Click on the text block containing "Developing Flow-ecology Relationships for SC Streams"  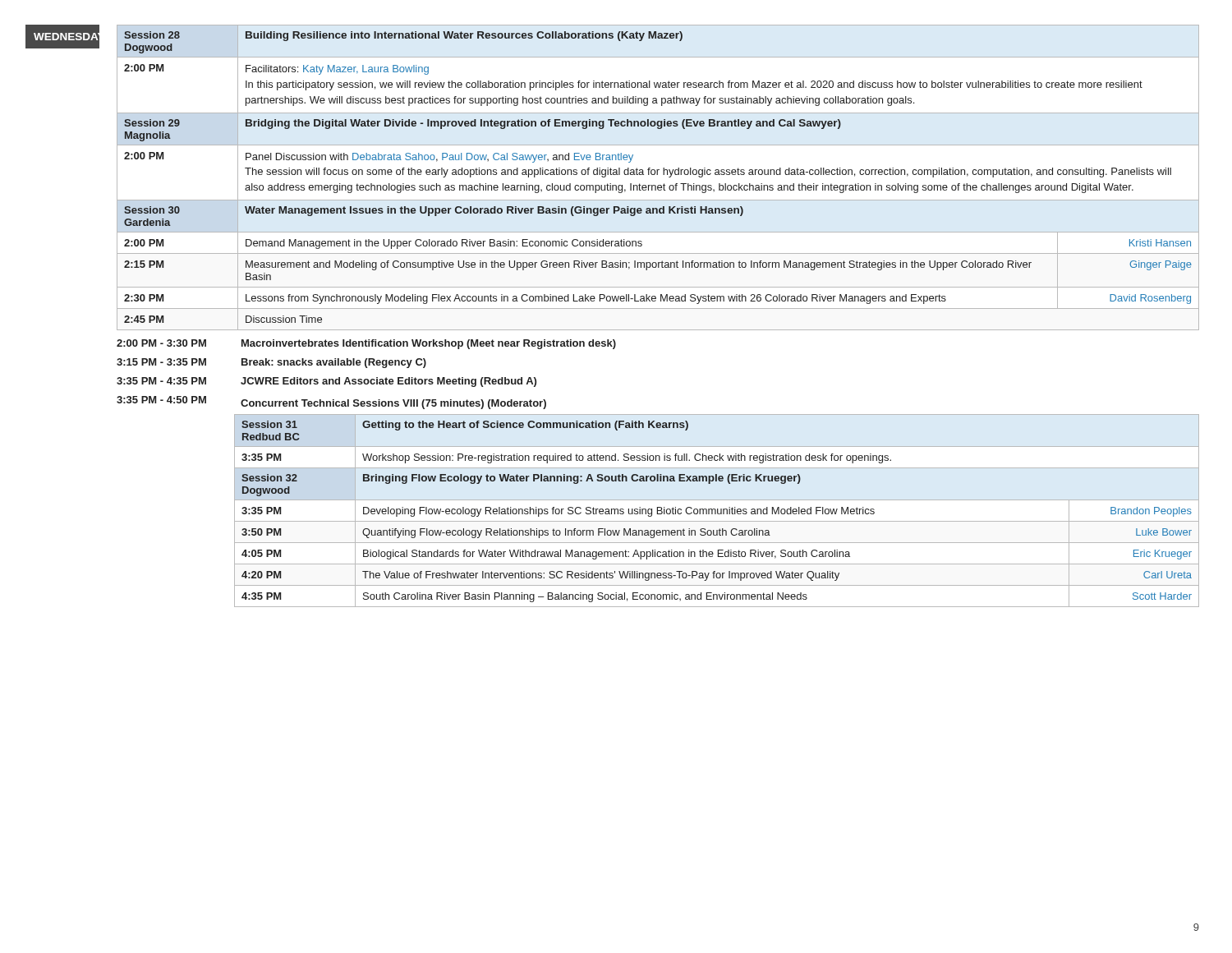tap(619, 511)
